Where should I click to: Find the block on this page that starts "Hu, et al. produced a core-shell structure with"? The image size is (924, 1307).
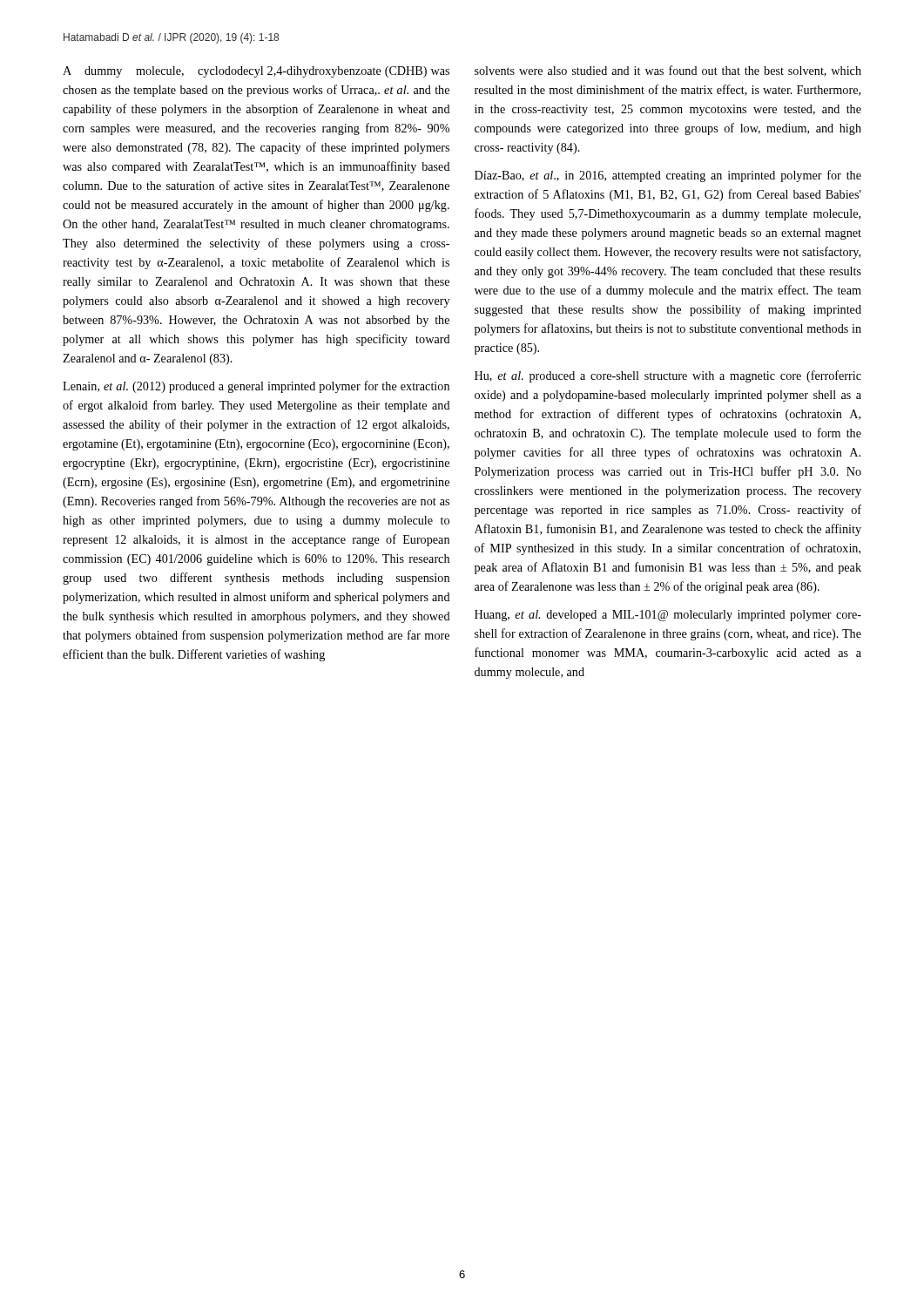tap(668, 481)
